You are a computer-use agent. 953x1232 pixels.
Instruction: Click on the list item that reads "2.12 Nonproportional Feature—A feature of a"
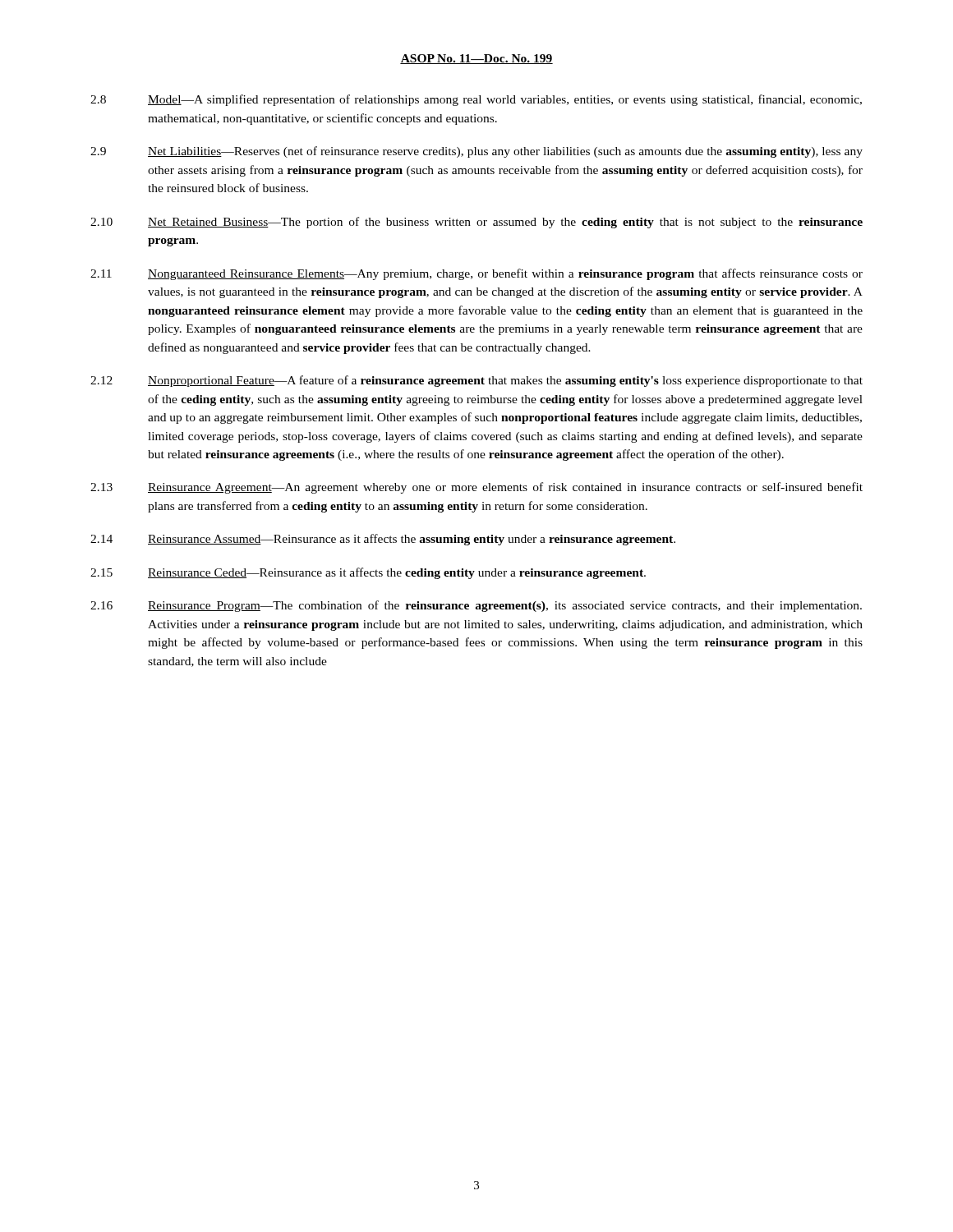[x=476, y=417]
